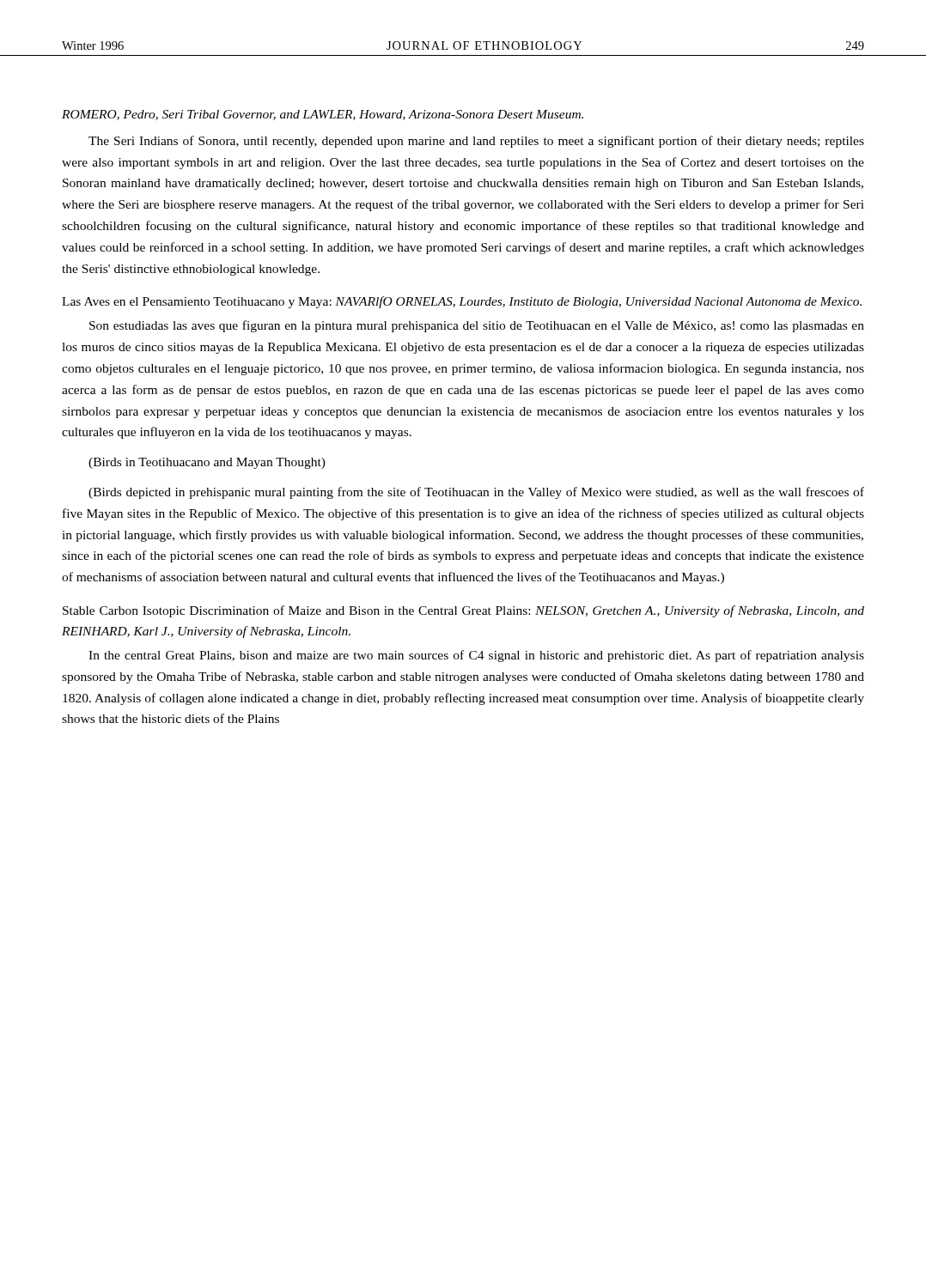Locate the text block containing "(Birds depicted in prehispanic mural"
Screen dimensions: 1288x926
[463, 535]
